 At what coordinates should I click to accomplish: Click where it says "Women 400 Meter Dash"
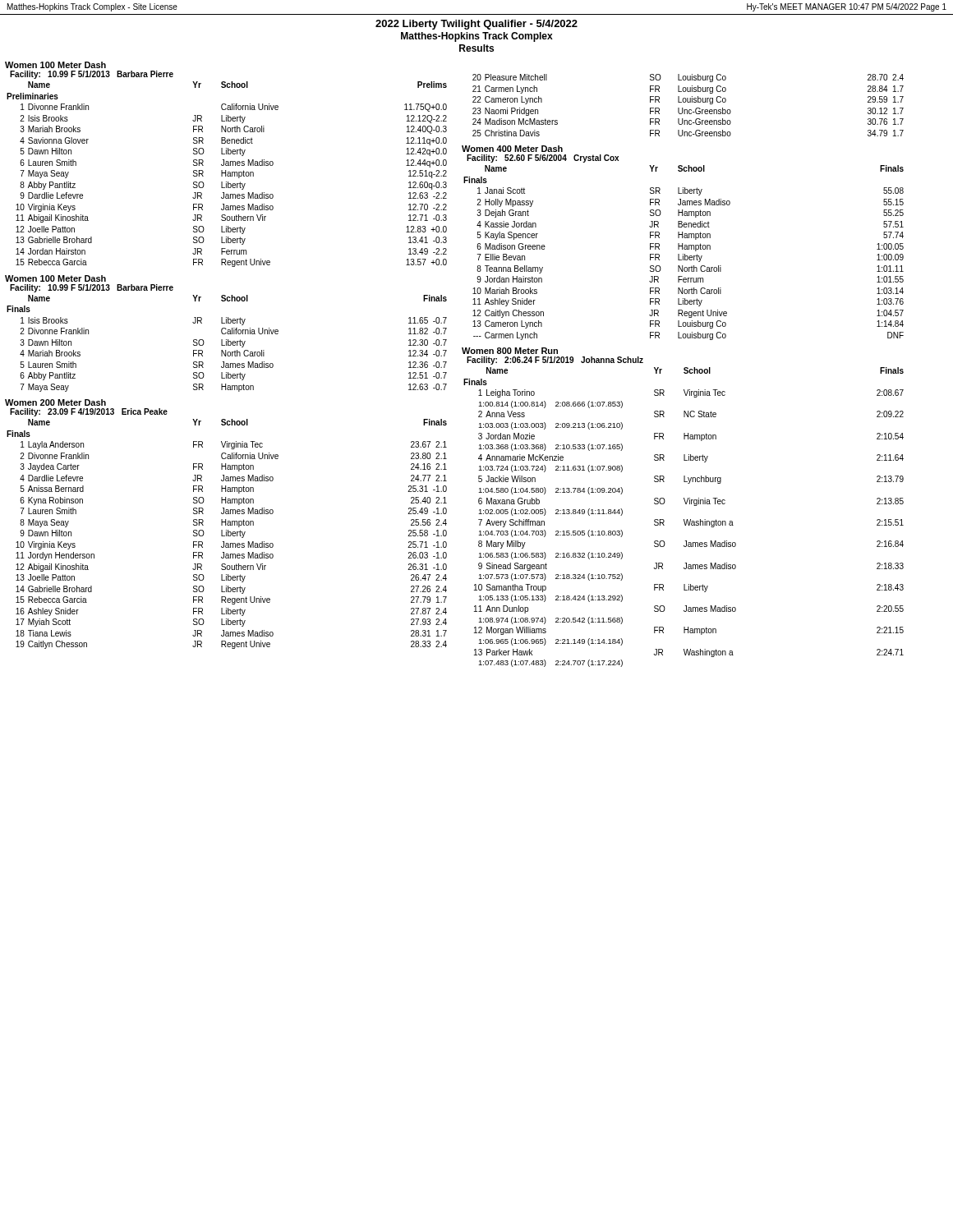[512, 149]
